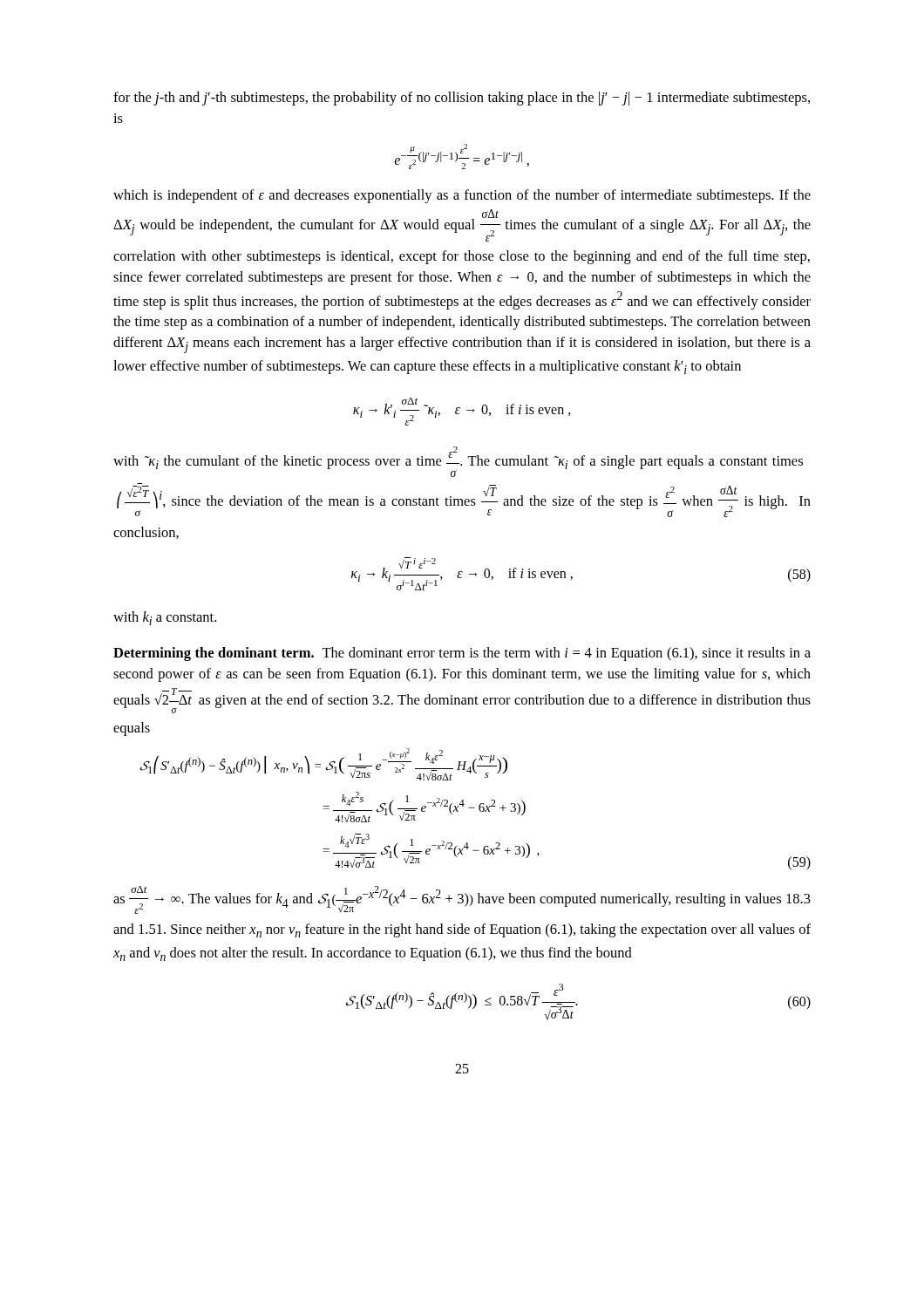Where is the formula that starts "𝓢1⎛S′Δt(f(n)) − ŜΔt(f(n)) ⎜ xn, νn⎞ = 𝓢1("?

coord(462,810)
